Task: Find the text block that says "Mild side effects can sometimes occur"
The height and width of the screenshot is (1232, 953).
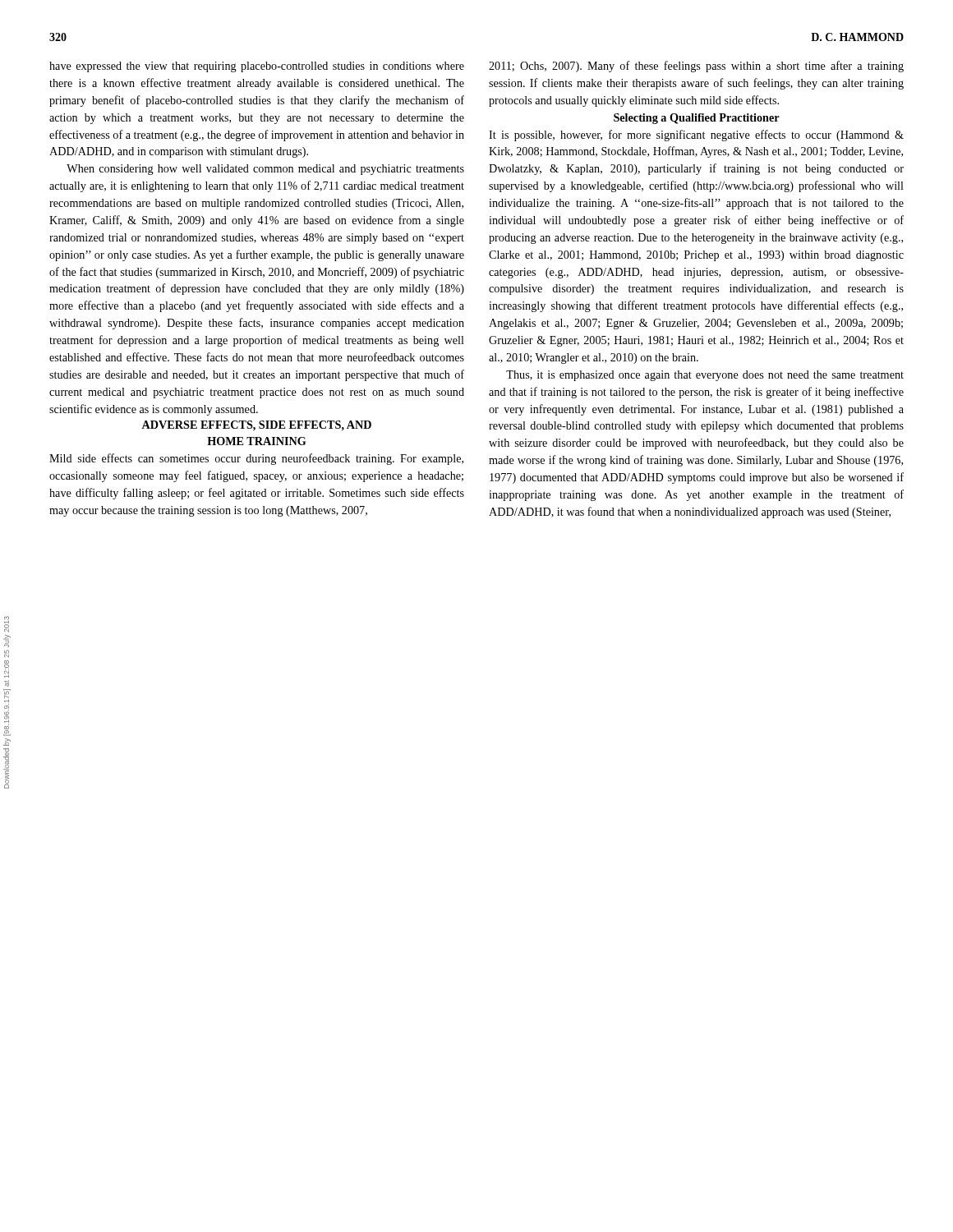Action: [x=257, y=484]
